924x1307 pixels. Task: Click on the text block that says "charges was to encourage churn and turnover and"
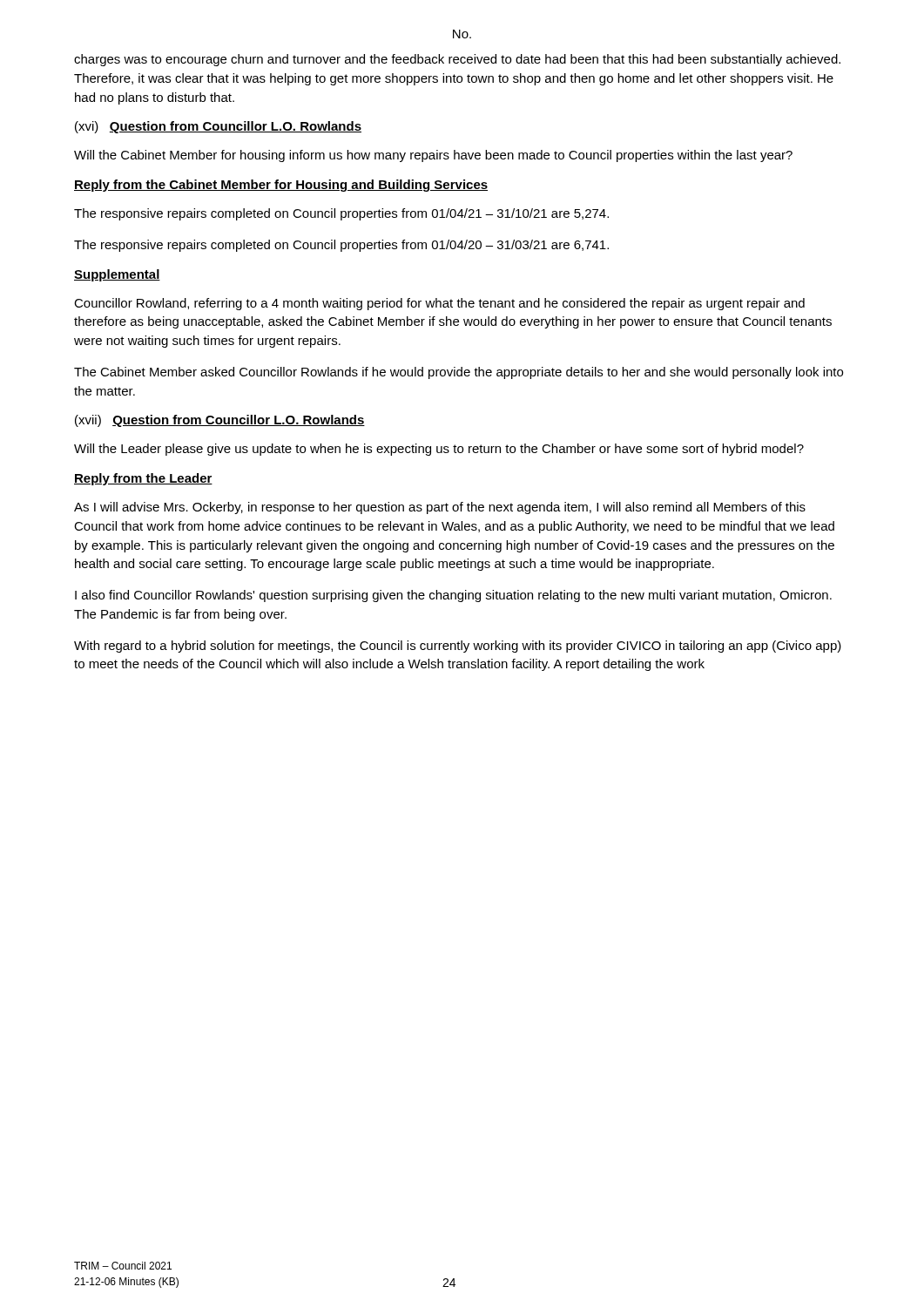click(462, 78)
